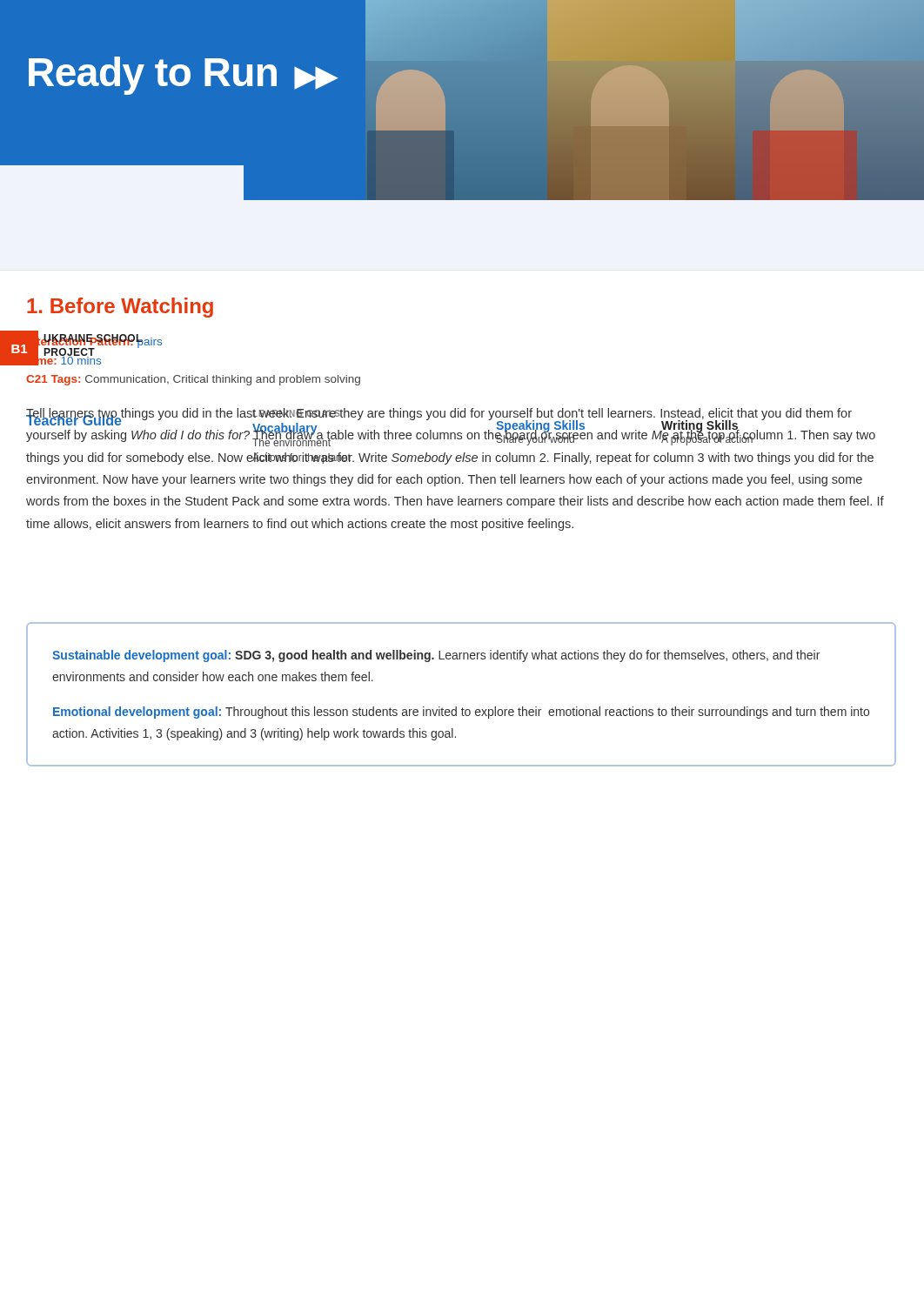
Task: Where does it say "Interaction Pattern: pairs"?
Action: click(94, 342)
